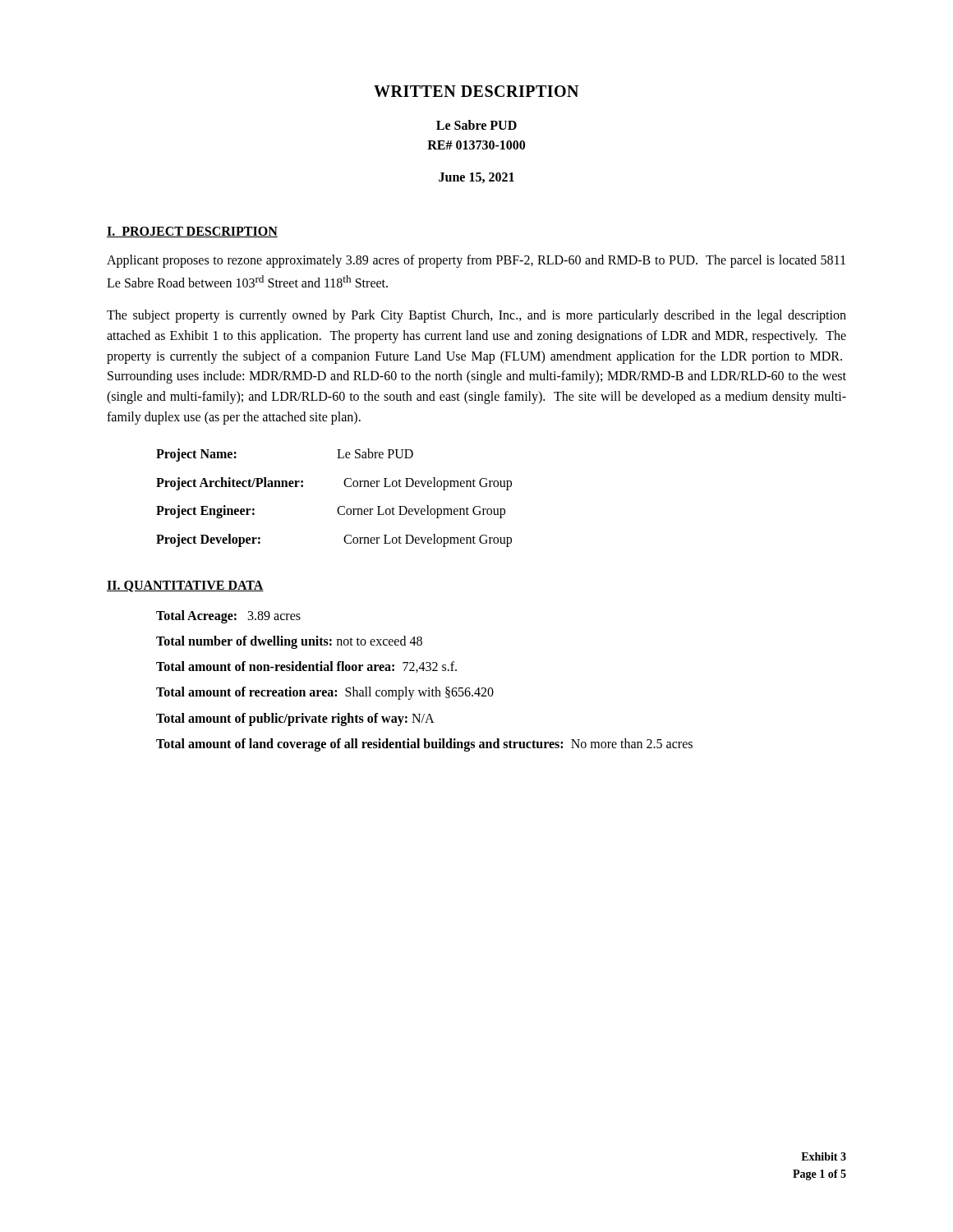Screen dimensions: 1232x953
Task: Select the text block starting "Total amount of non-residential floor area: 72,432"
Action: [x=307, y=667]
